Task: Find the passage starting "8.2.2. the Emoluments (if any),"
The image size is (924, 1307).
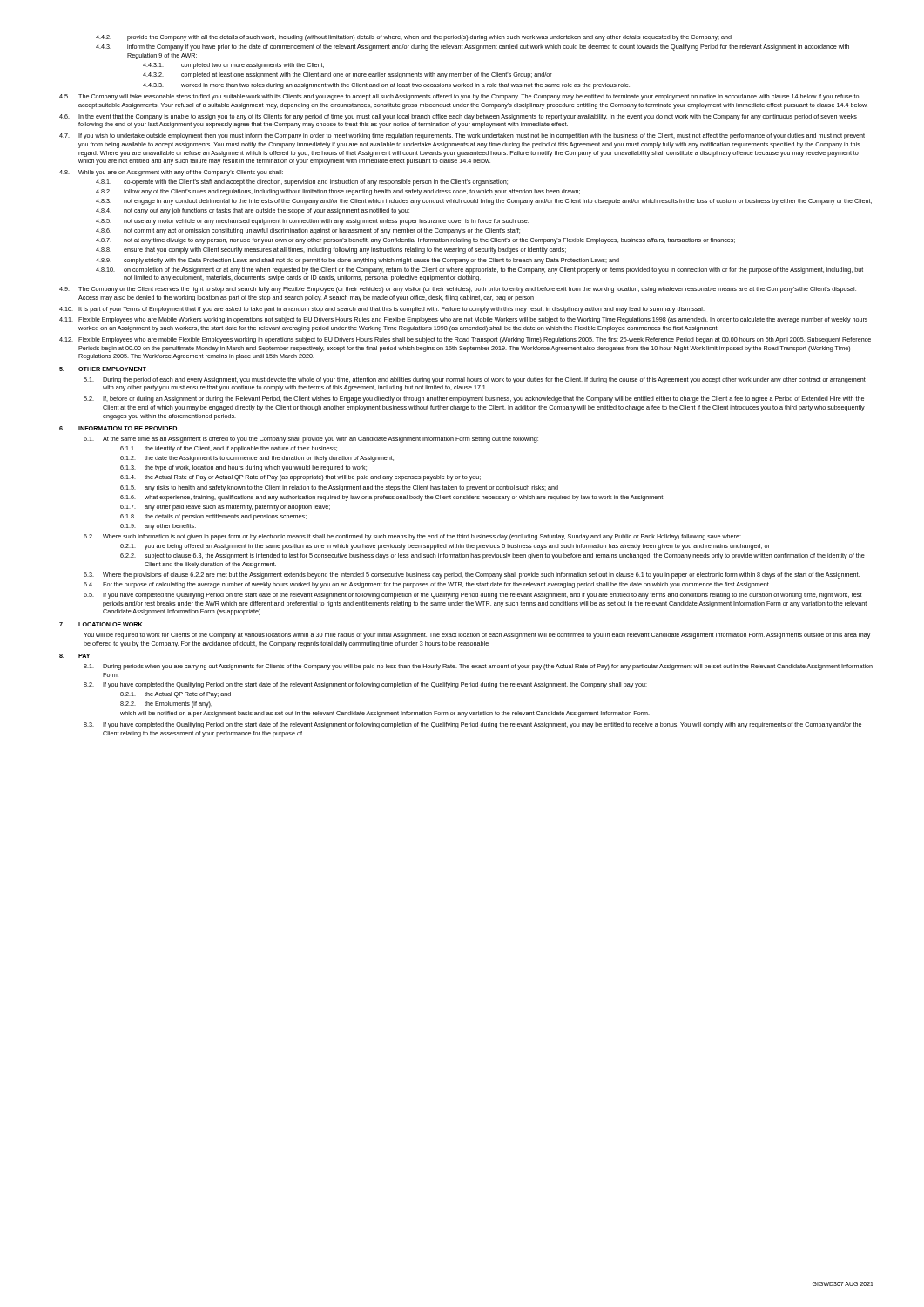Action: tap(497, 704)
